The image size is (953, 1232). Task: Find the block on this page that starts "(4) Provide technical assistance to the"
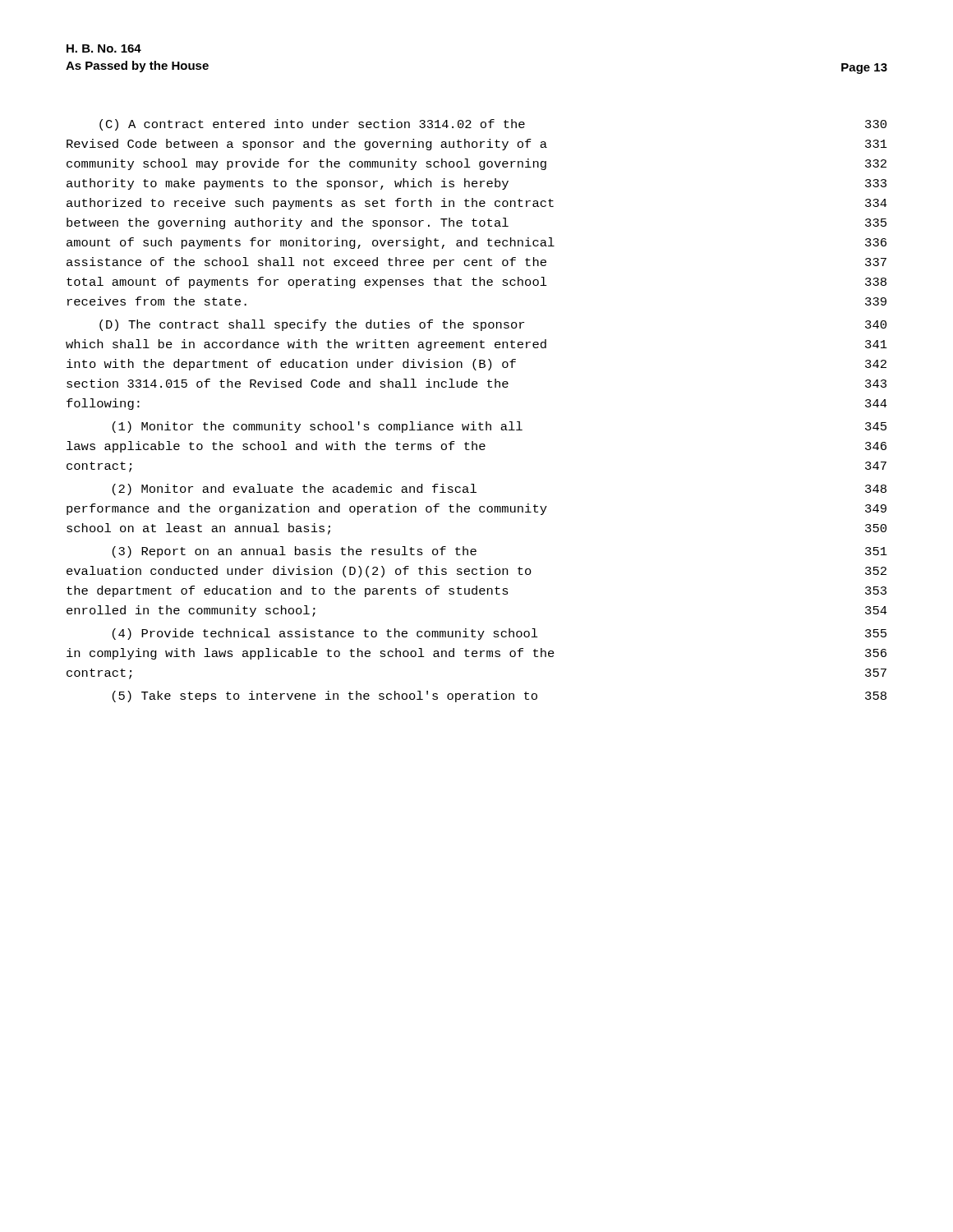tap(476, 654)
